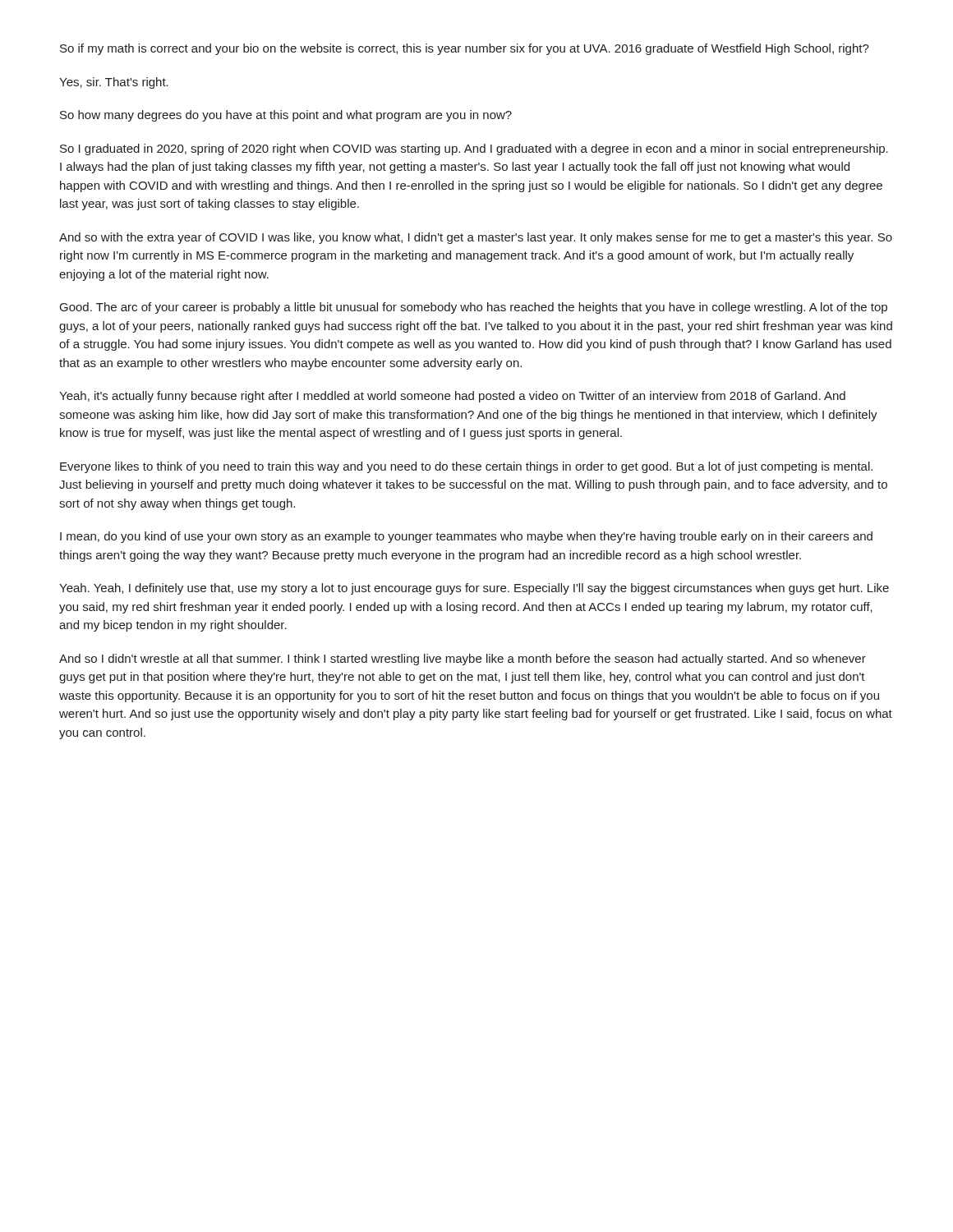Locate the text block that says "Everyone likes to think of you"
Screen dimensions: 1232x953
click(473, 484)
